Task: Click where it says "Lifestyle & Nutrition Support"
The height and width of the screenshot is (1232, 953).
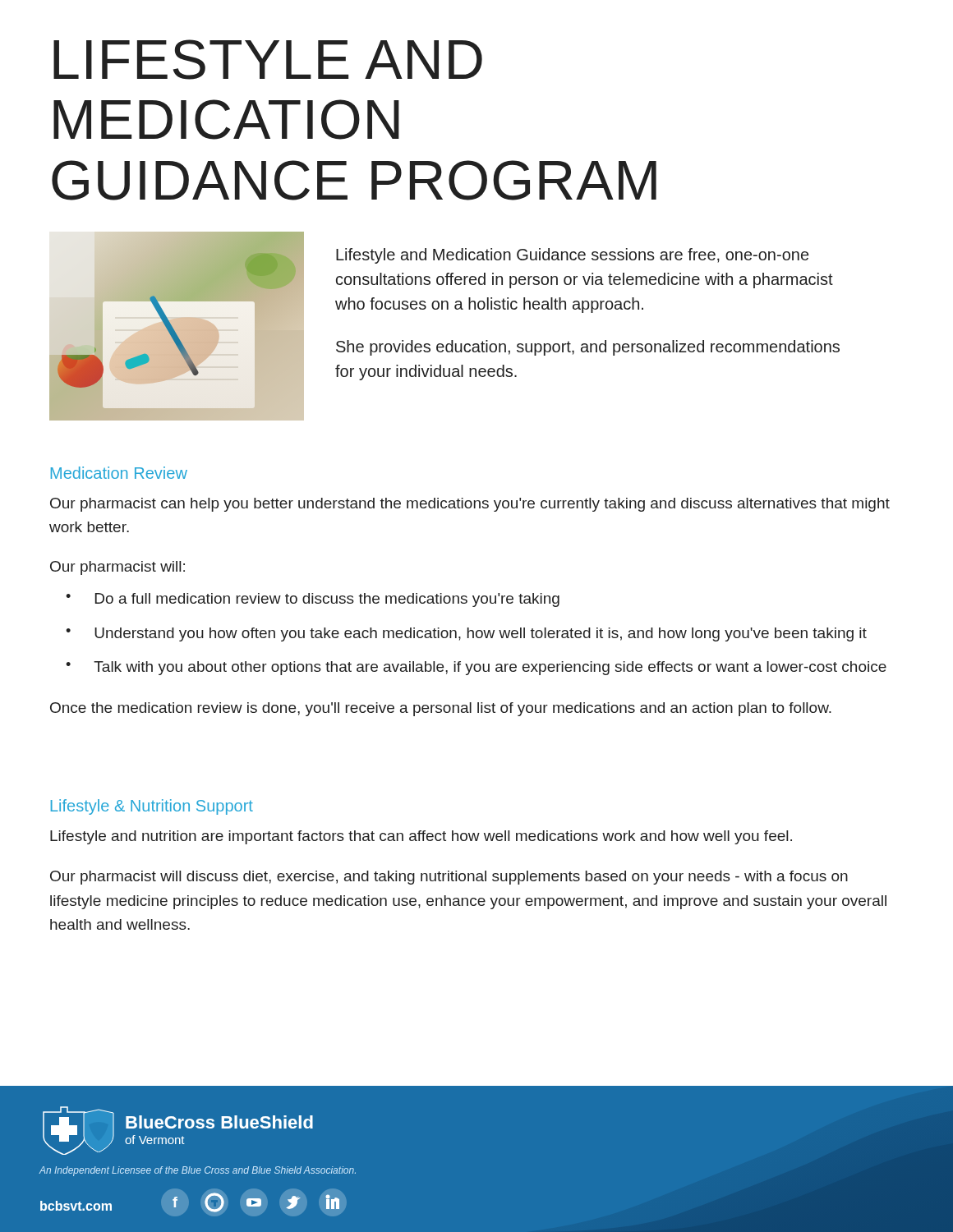Action: [x=151, y=806]
